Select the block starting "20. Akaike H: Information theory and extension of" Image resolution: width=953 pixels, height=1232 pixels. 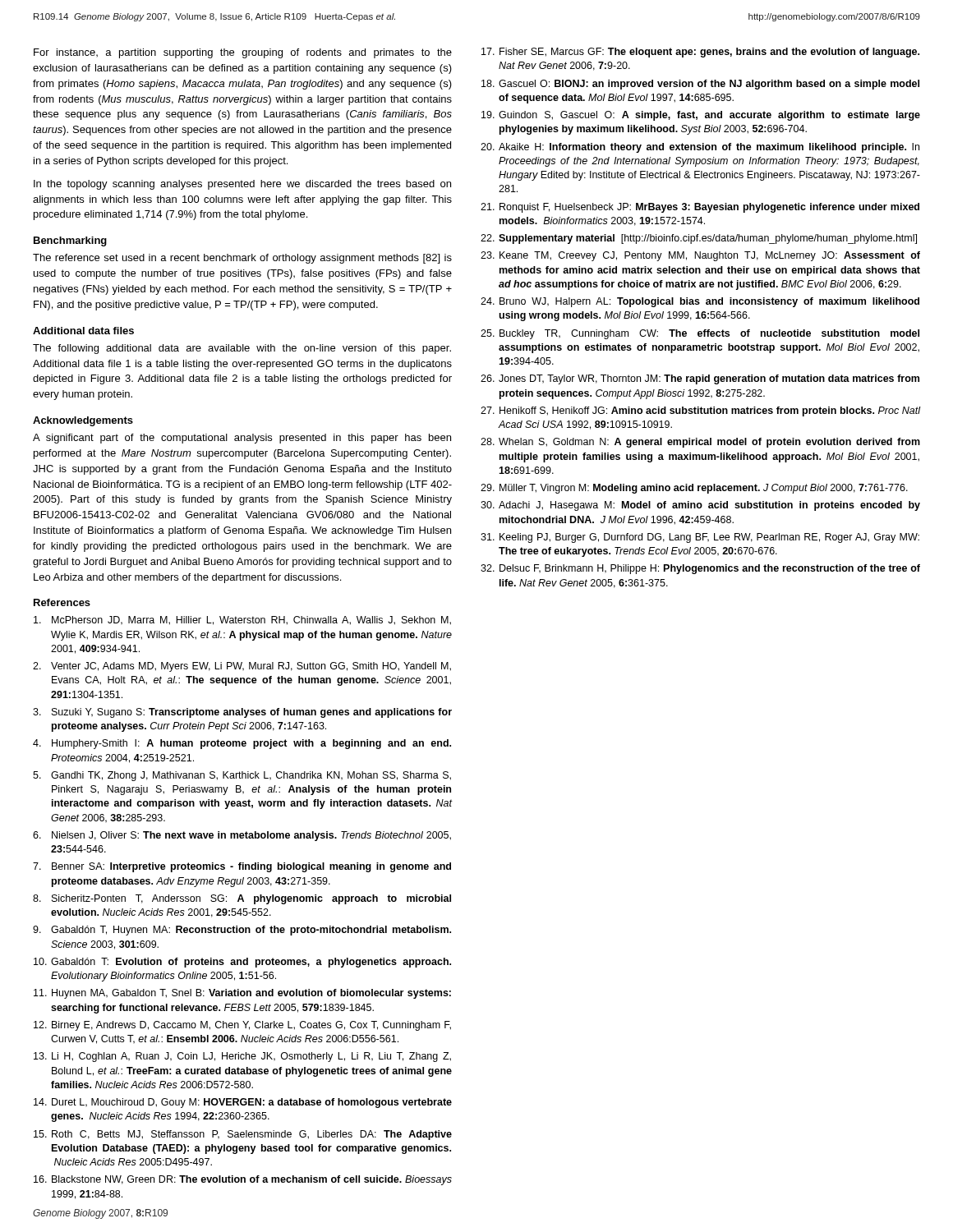point(700,168)
